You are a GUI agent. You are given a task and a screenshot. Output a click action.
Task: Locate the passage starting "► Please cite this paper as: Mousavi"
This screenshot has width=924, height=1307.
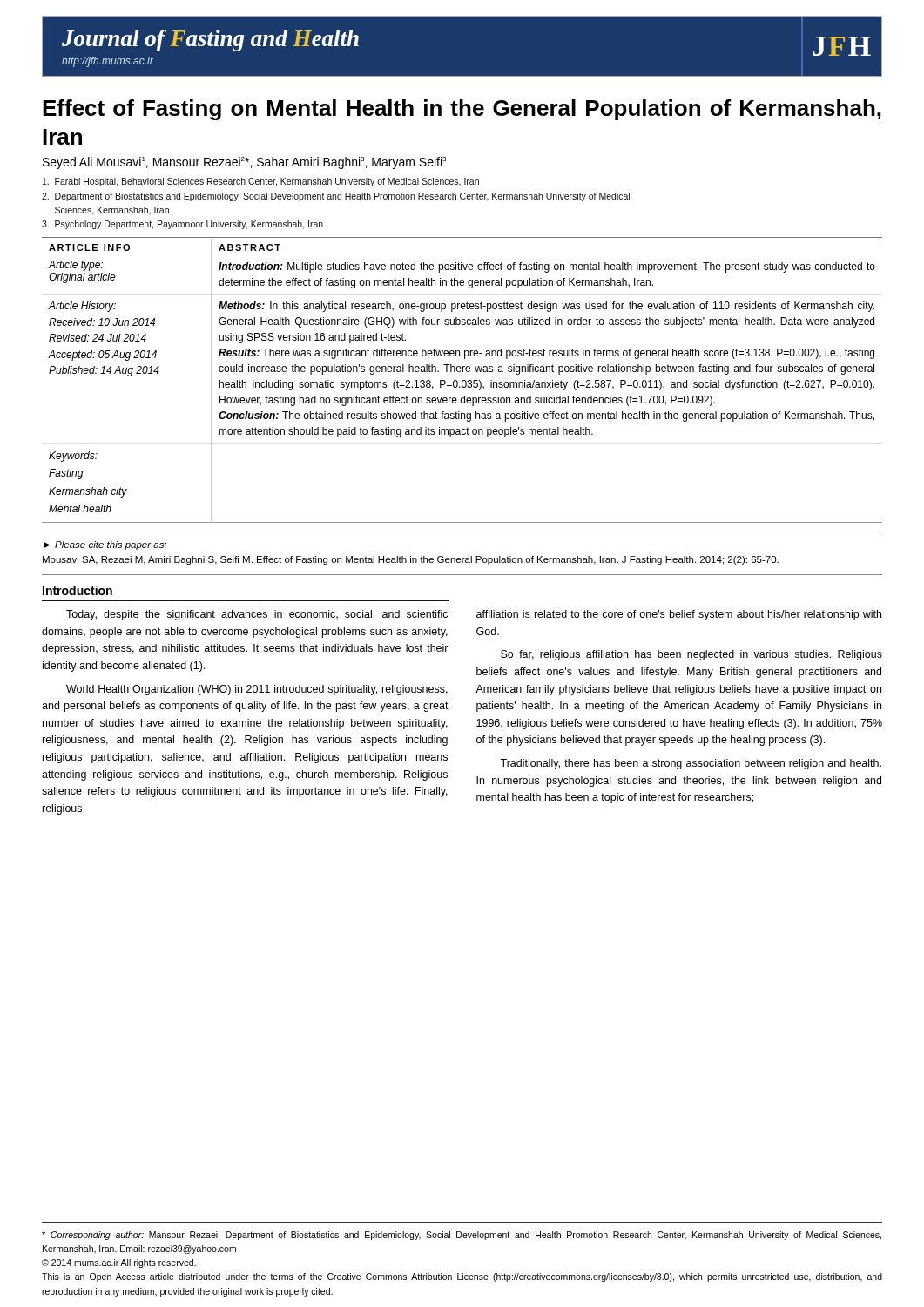tap(410, 551)
